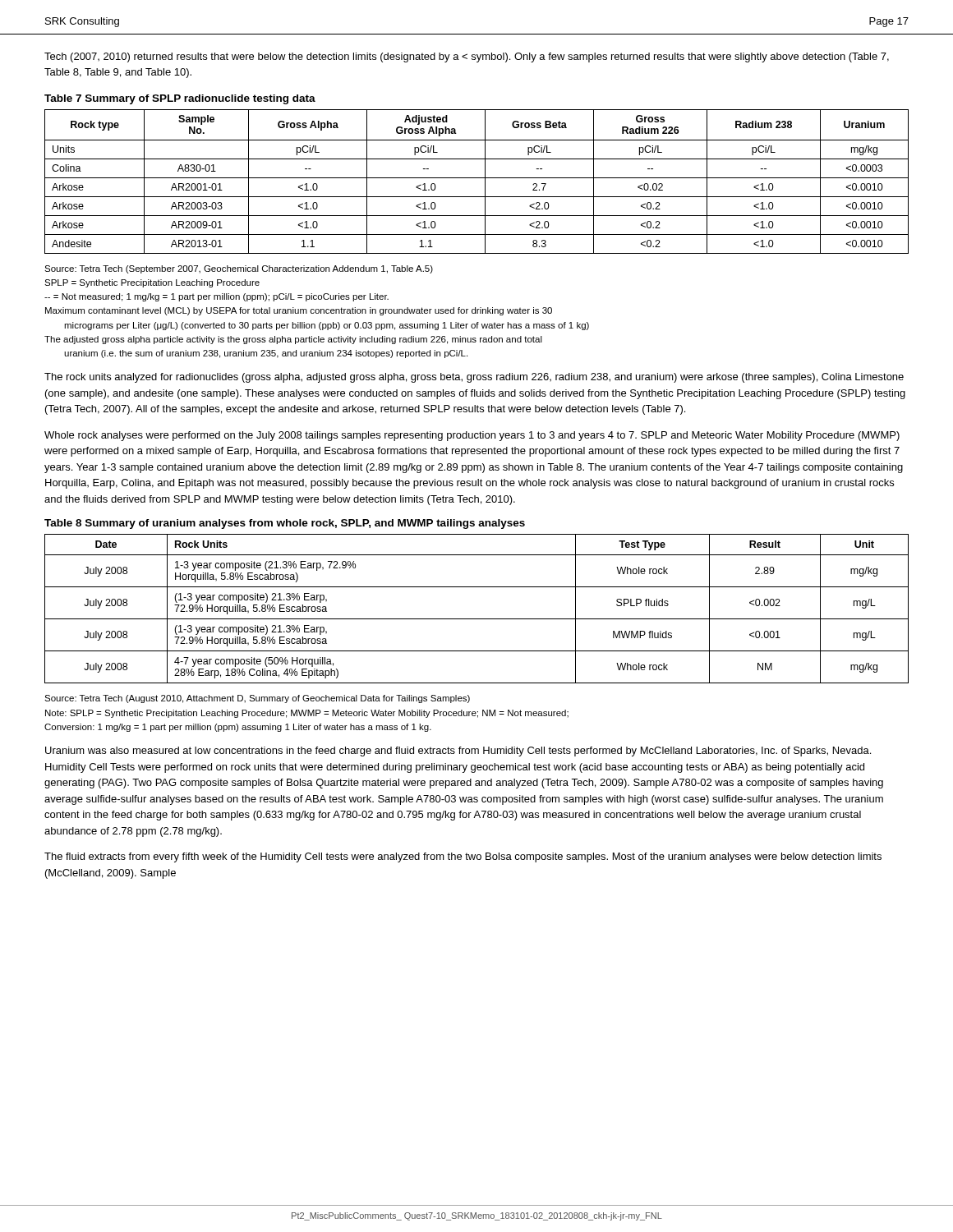Select the table that reads "Rock Units"

pyautogui.click(x=476, y=609)
